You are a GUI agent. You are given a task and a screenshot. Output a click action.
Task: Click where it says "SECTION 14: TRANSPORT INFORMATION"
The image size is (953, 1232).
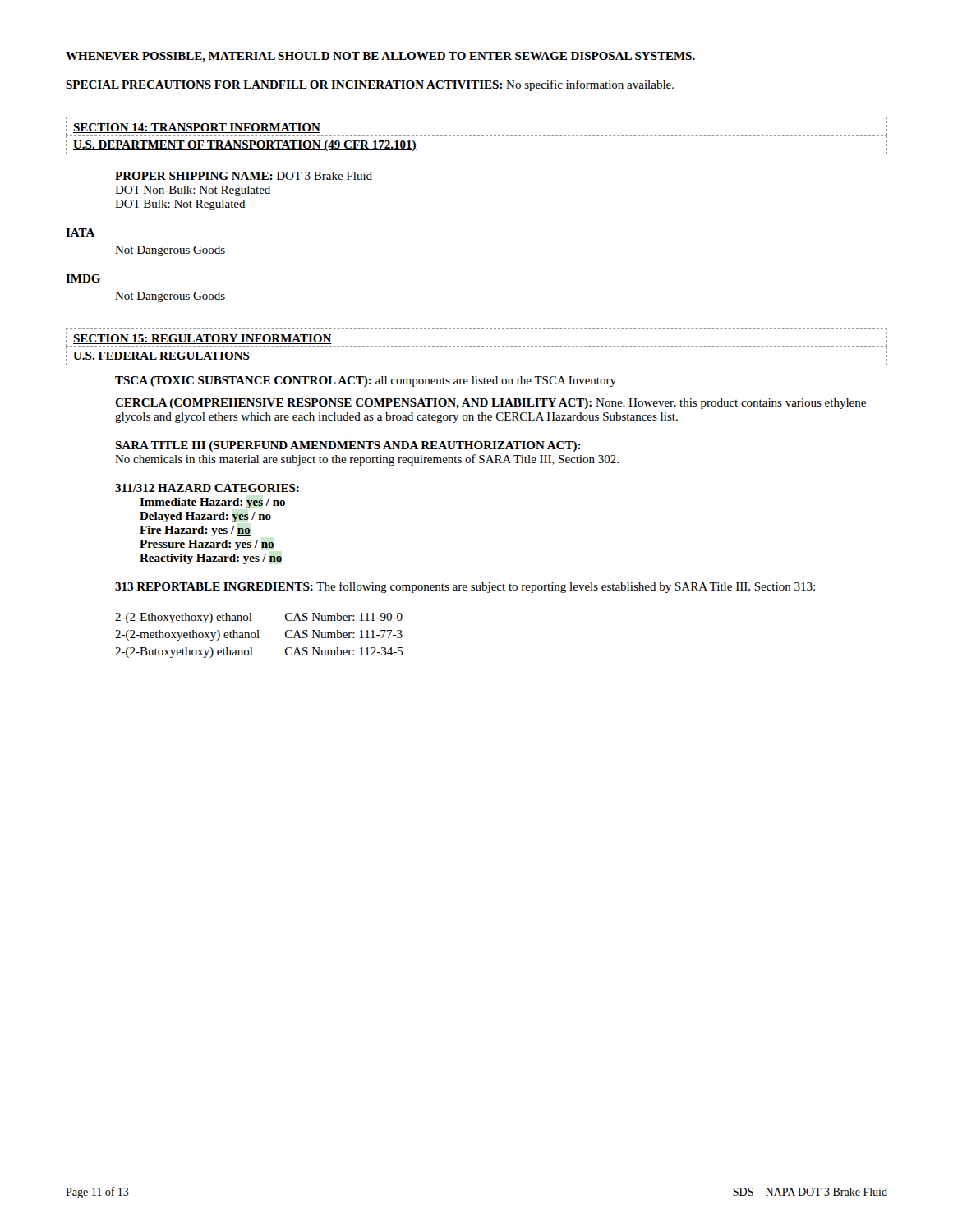point(197,127)
